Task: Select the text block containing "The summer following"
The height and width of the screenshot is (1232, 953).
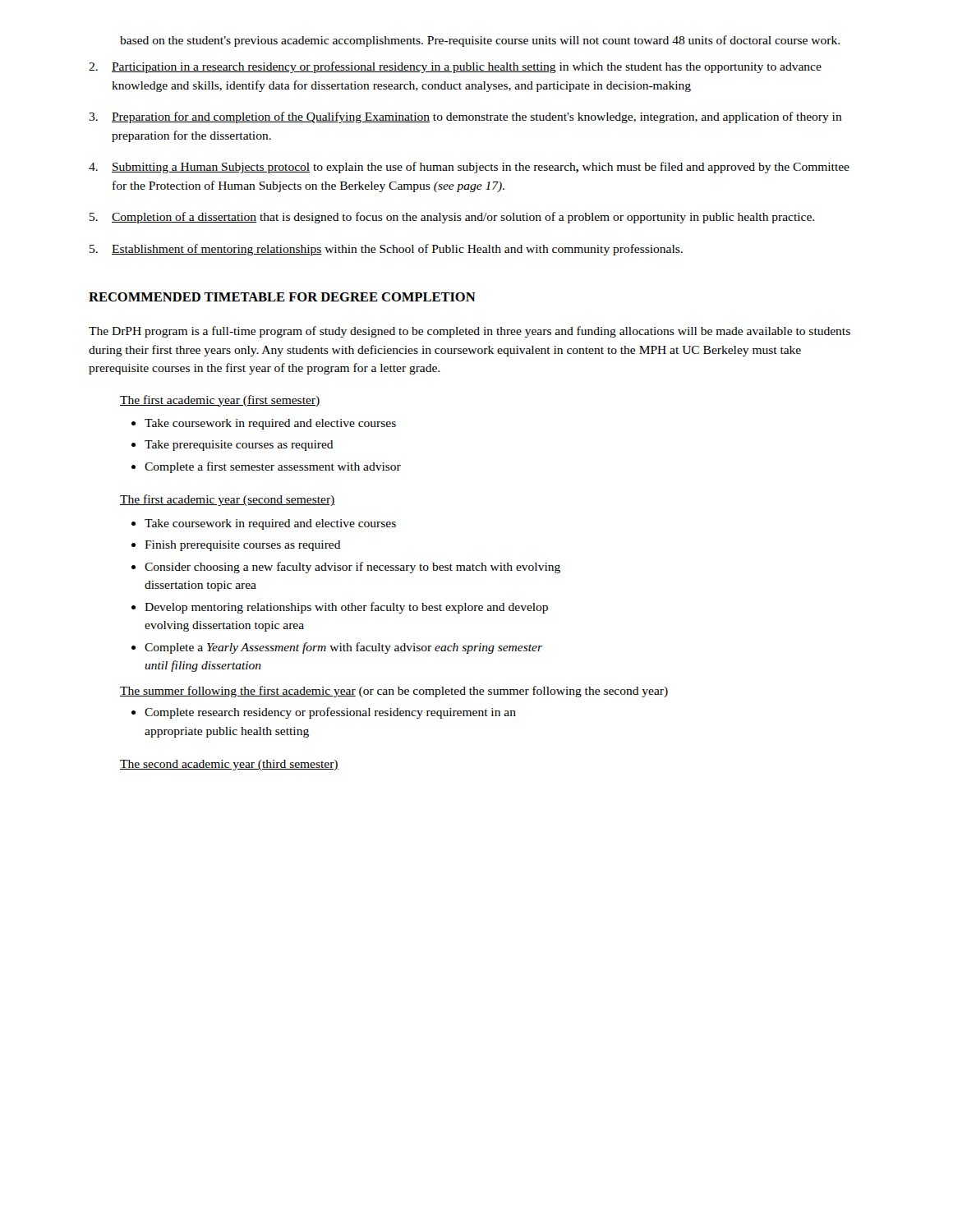Action: tap(394, 690)
